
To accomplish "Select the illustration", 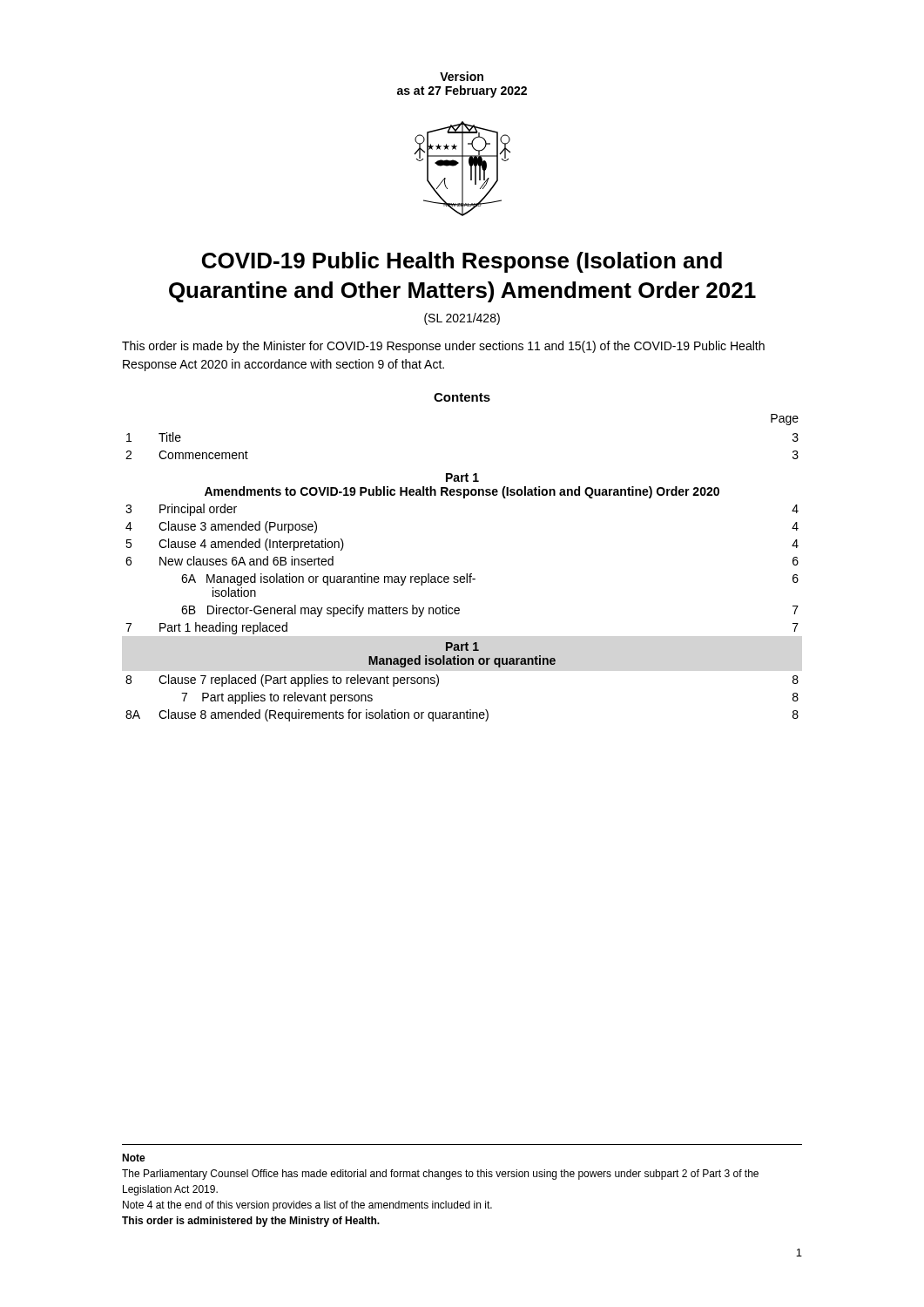I will pyautogui.click(x=462, y=164).
